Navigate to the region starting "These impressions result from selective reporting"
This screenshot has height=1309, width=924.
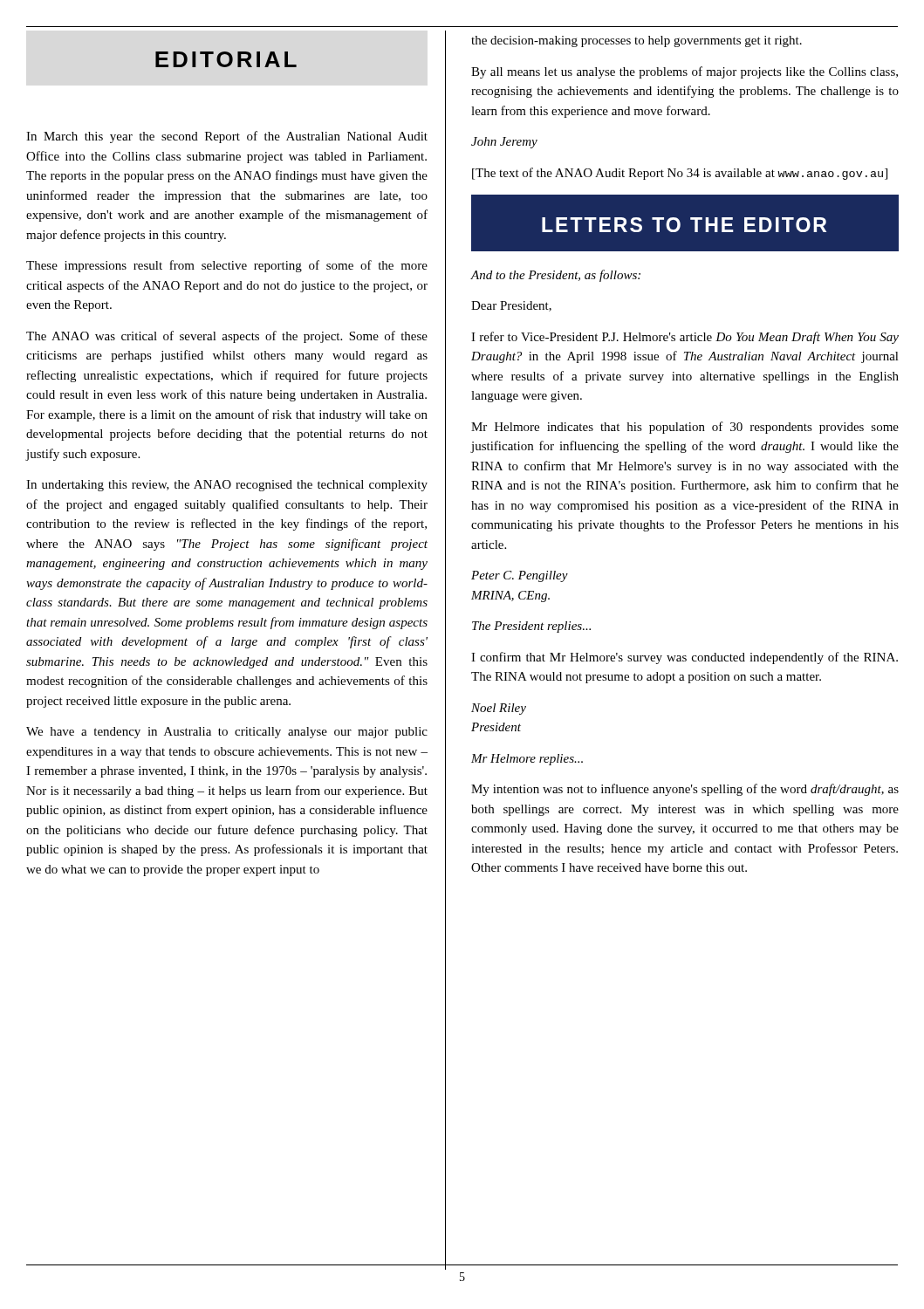pos(227,285)
